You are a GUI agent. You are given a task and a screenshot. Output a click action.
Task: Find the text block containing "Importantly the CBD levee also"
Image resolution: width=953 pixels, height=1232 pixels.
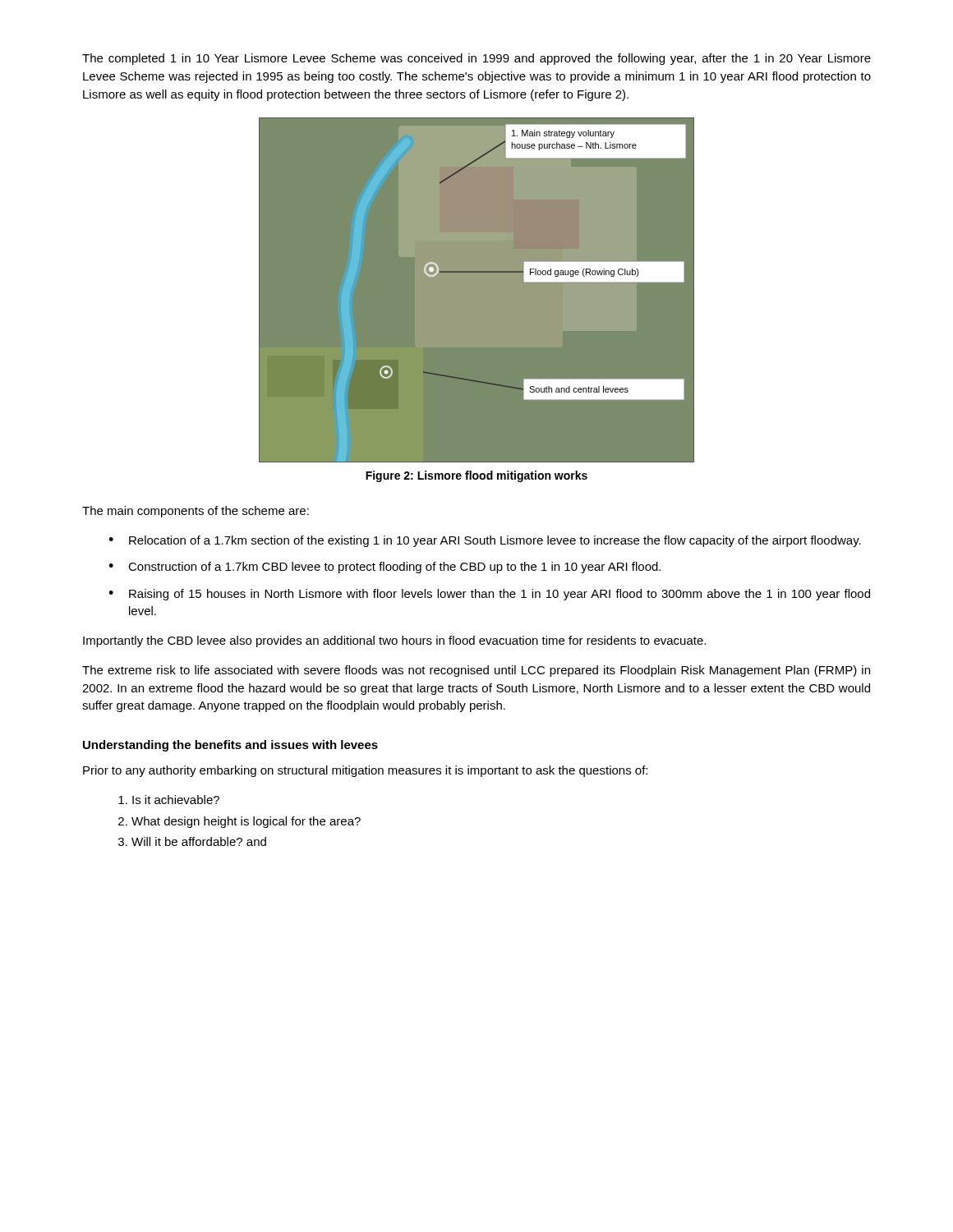tap(395, 640)
